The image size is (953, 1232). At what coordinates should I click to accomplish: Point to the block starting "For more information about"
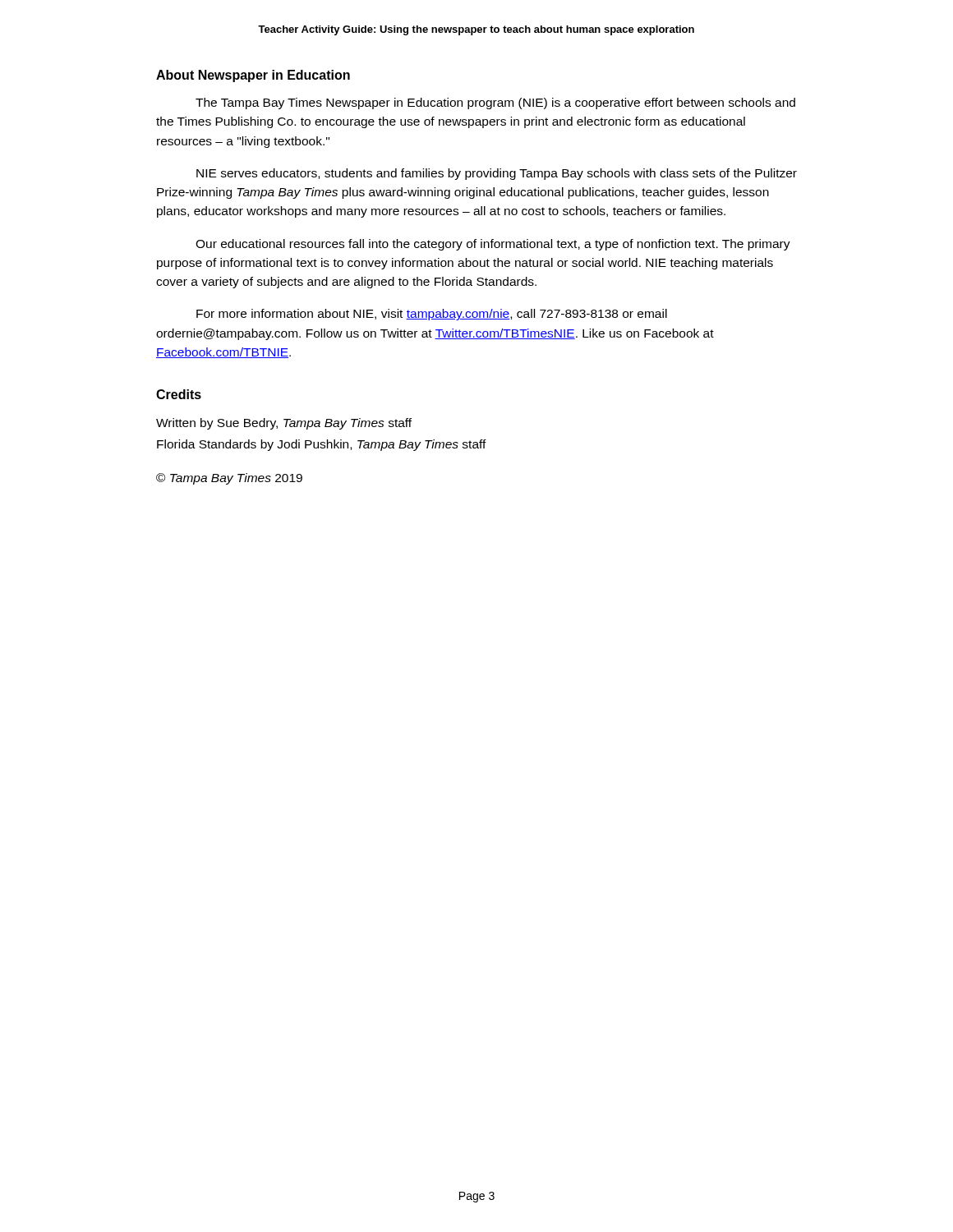click(x=435, y=333)
